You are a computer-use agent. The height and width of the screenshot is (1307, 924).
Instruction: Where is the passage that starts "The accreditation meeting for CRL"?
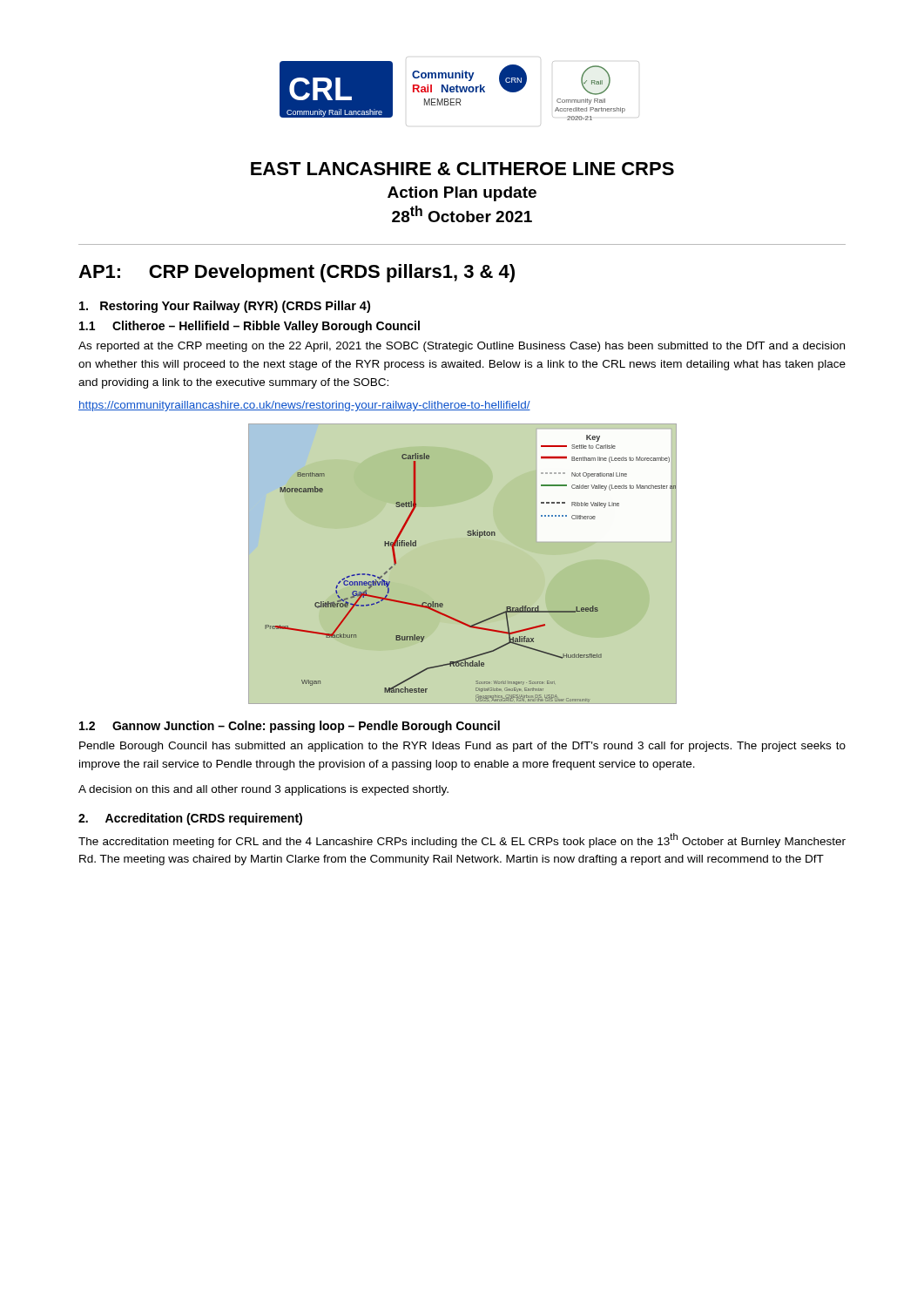coord(462,848)
